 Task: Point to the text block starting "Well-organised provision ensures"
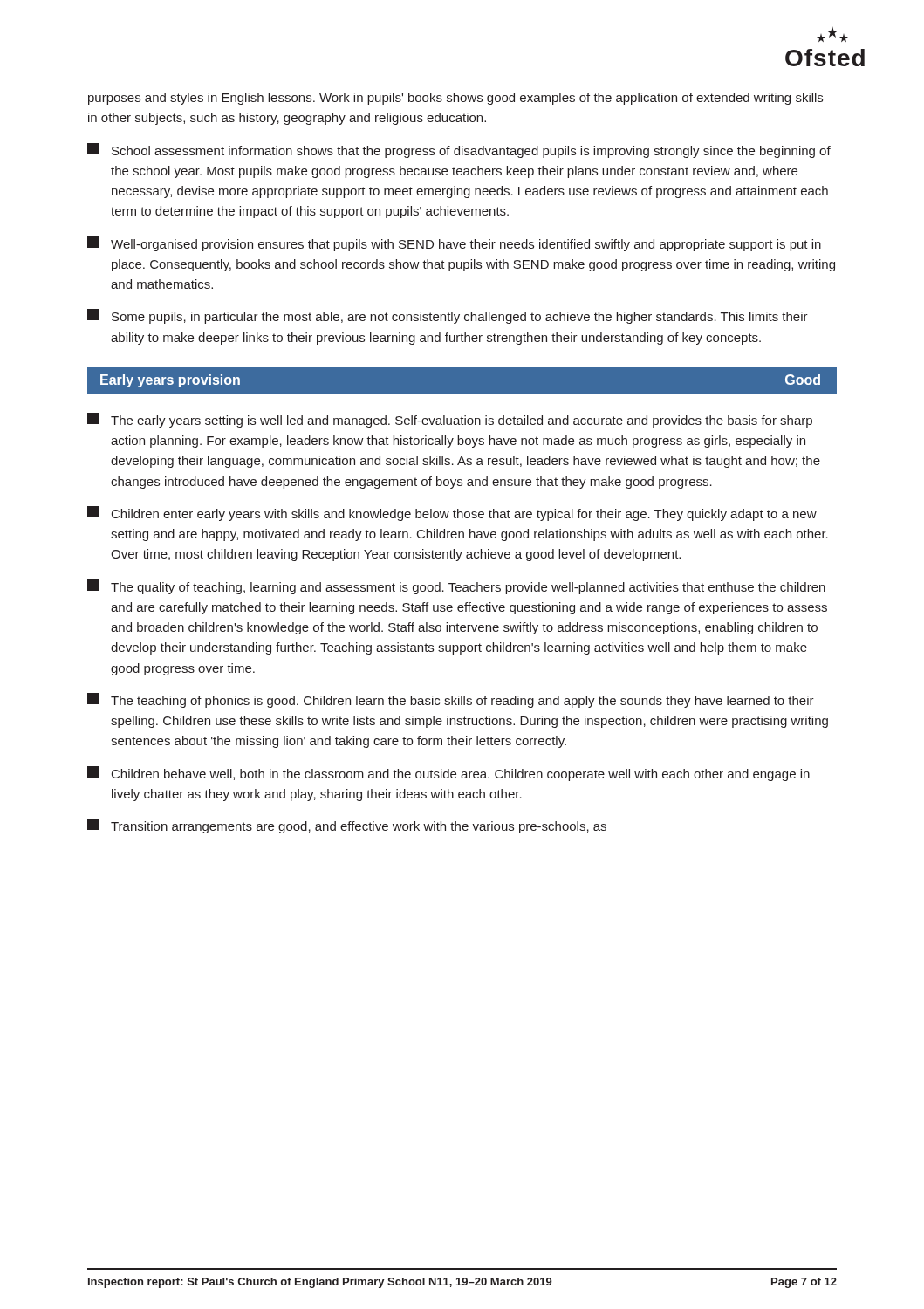pos(462,264)
